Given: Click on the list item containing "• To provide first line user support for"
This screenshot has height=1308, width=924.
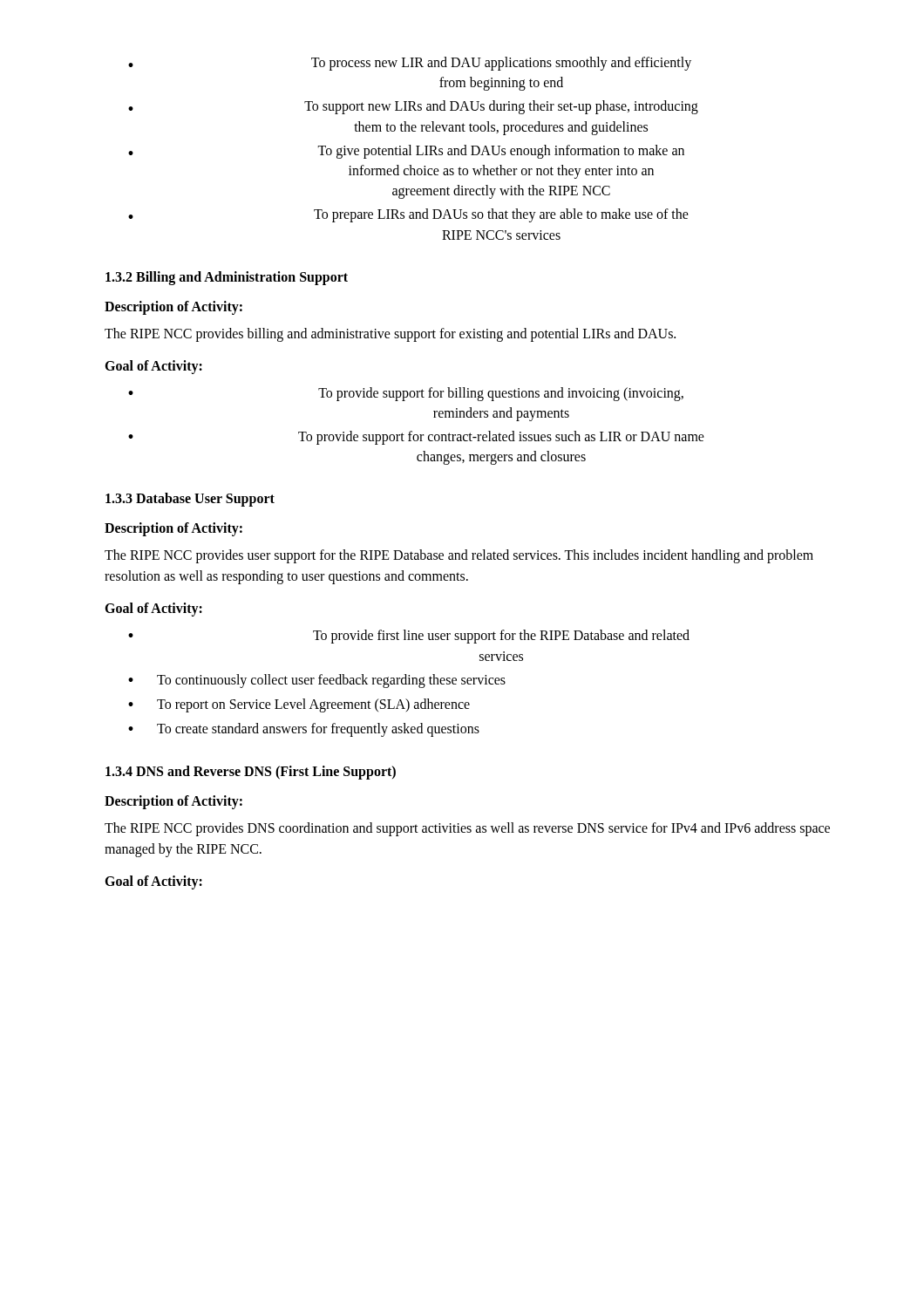Looking at the screenshot, I should coord(475,646).
